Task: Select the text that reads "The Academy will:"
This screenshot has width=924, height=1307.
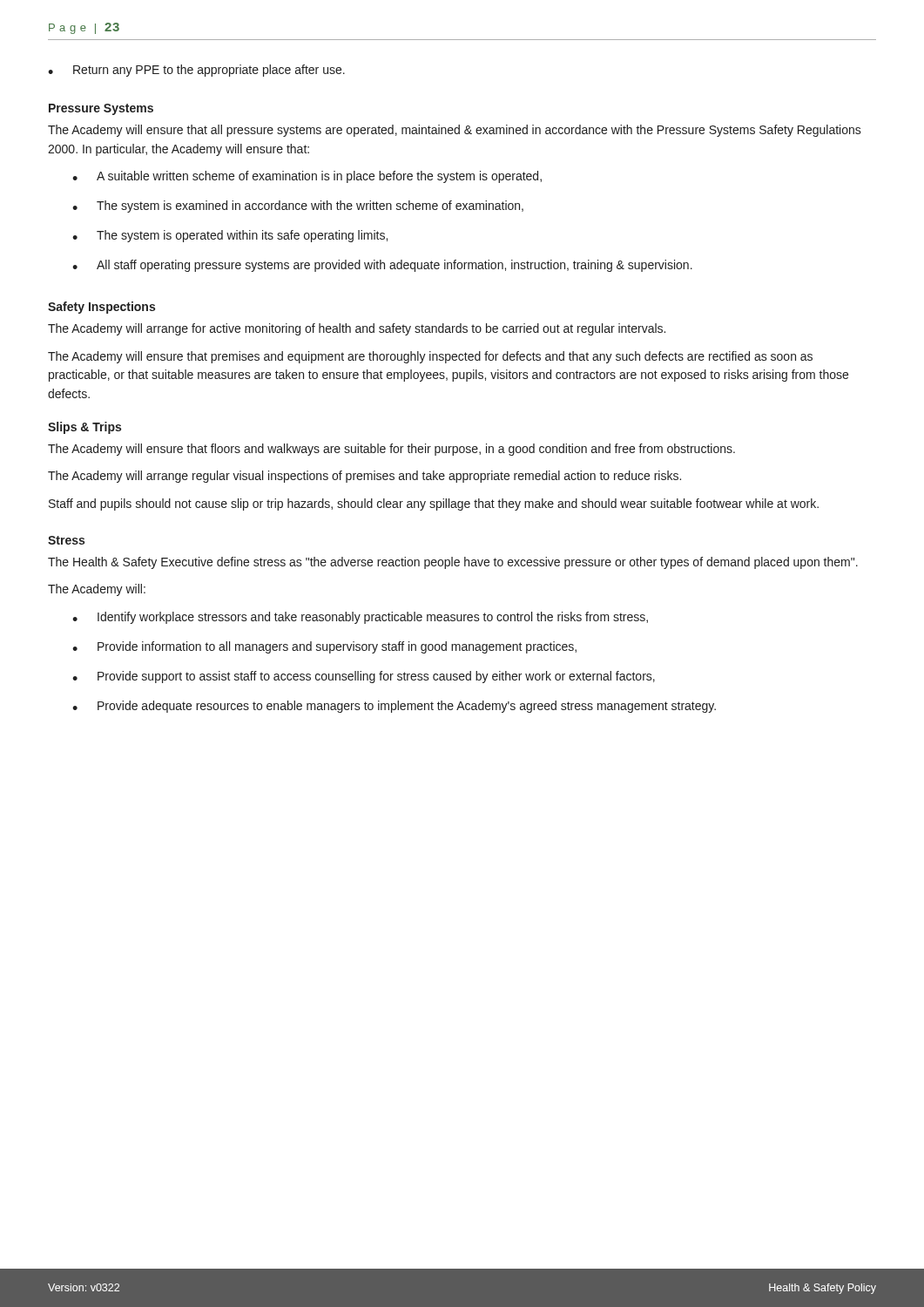Action: pos(97,589)
